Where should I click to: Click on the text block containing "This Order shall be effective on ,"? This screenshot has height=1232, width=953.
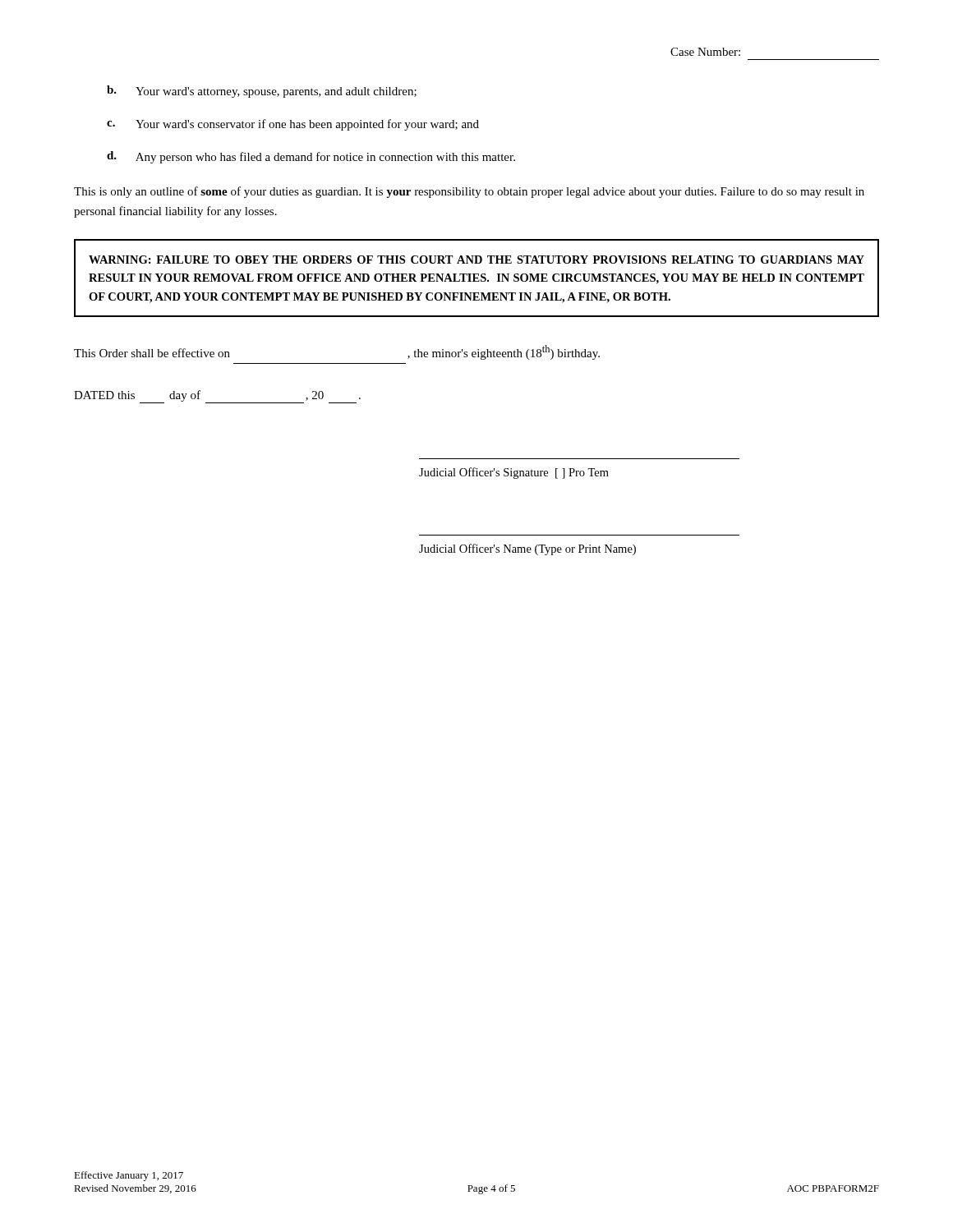point(337,354)
